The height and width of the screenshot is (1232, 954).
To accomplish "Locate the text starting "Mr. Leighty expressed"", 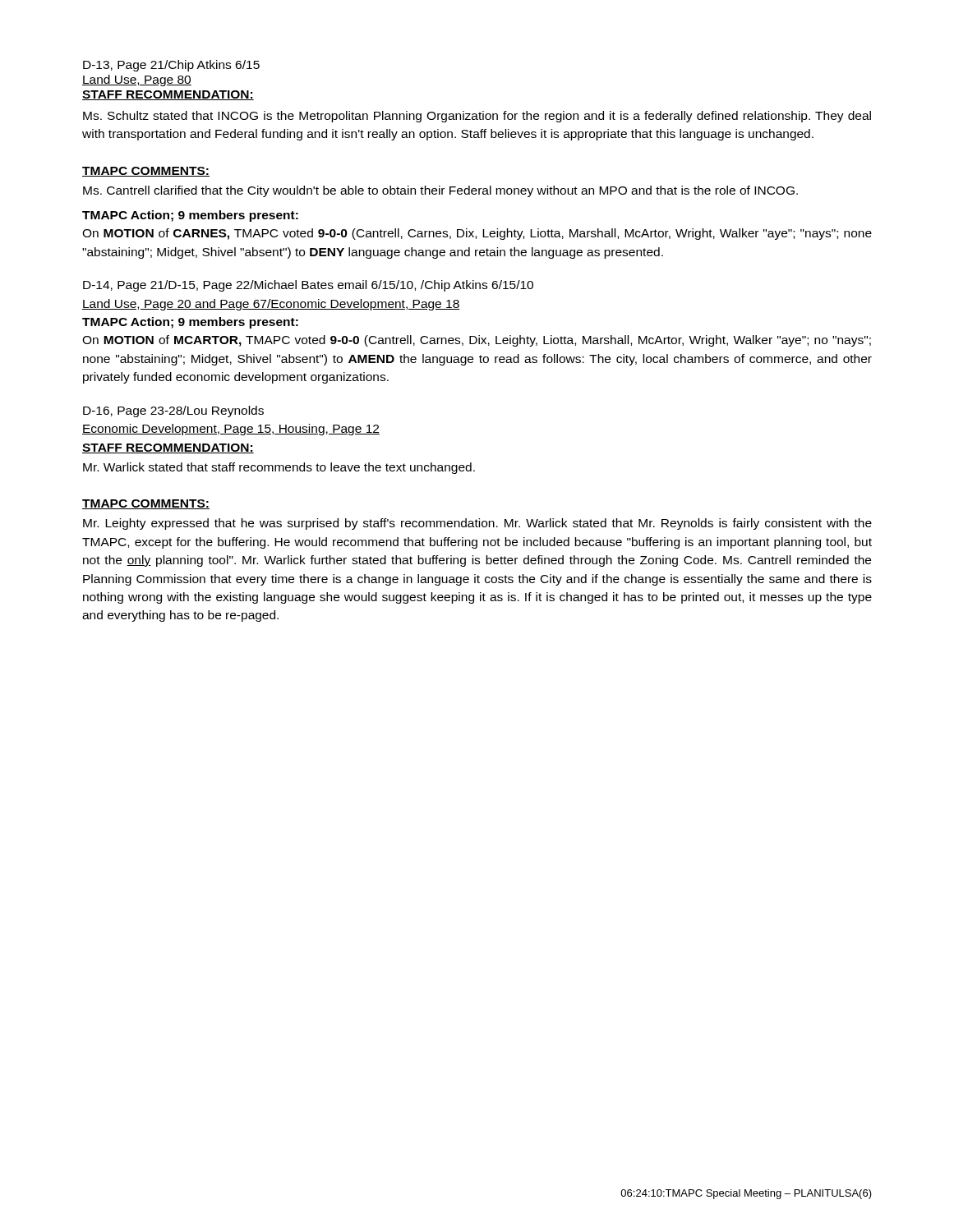I will tap(477, 570).
